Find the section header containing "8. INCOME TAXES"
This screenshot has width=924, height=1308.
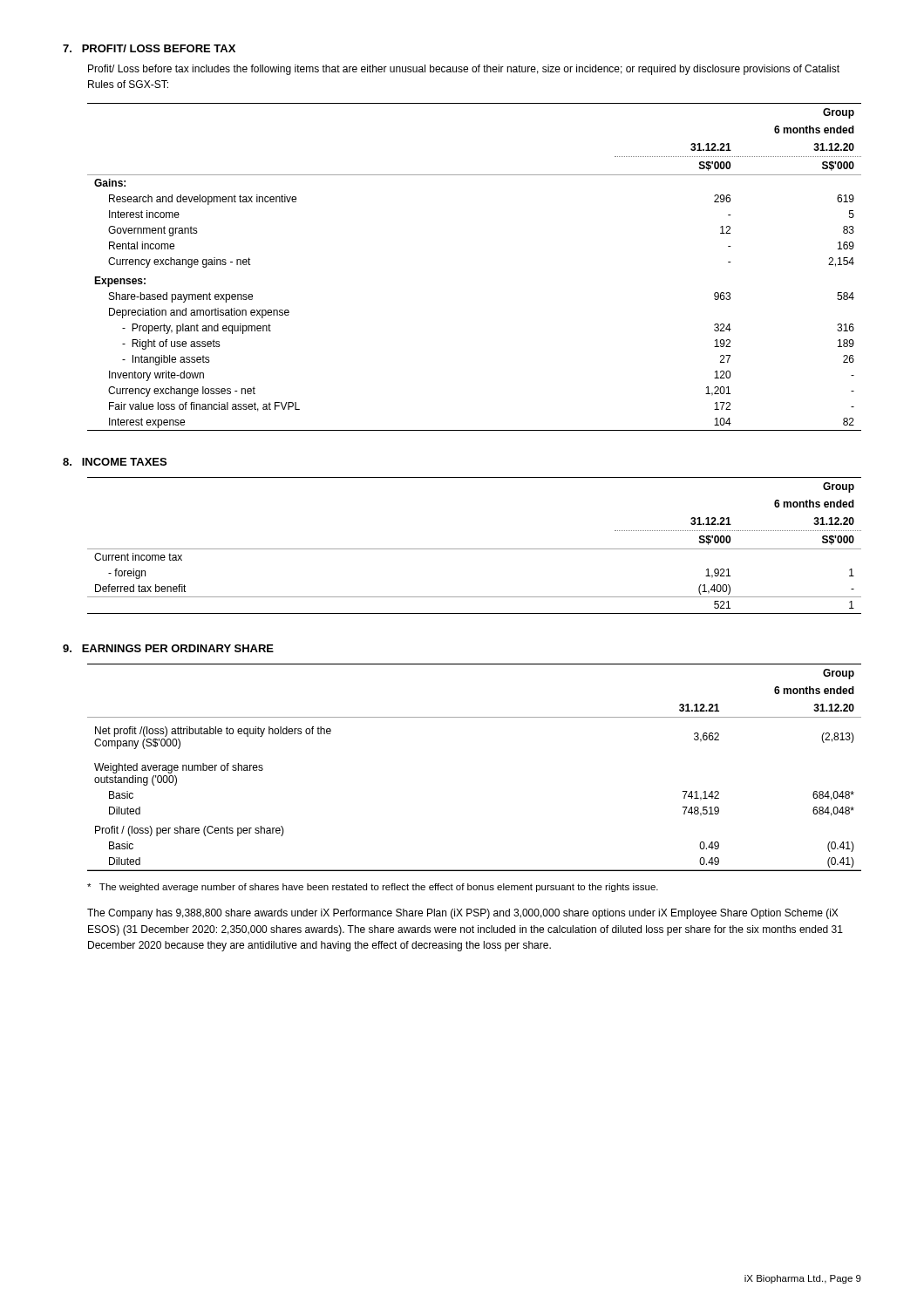[x=115, y=462]
